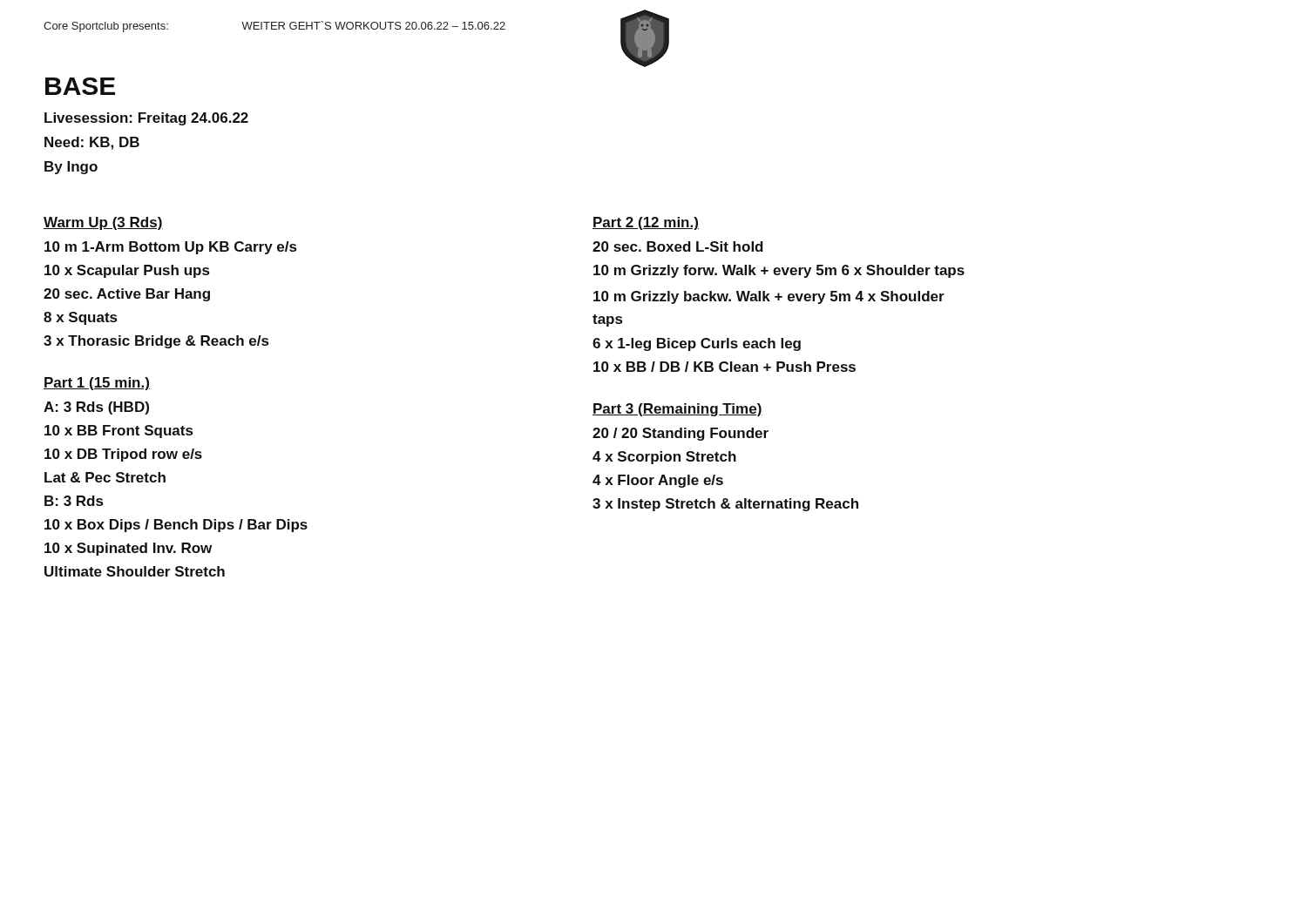Where does it say "10 x Scapular Push ups"?
1307x924 pixels.
[127, 270]
